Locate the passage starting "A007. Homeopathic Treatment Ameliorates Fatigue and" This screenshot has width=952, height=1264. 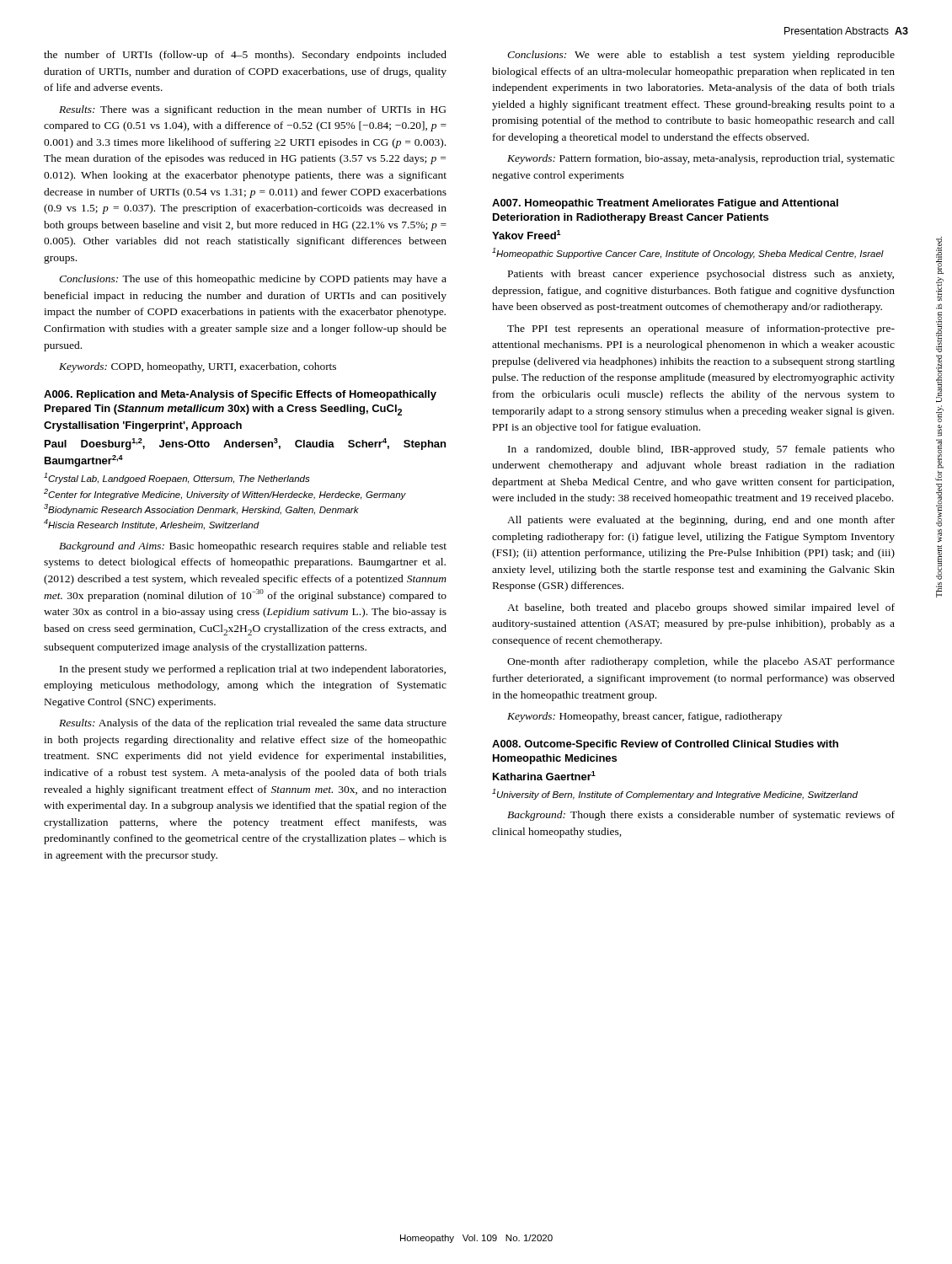(x=665, y=210)
